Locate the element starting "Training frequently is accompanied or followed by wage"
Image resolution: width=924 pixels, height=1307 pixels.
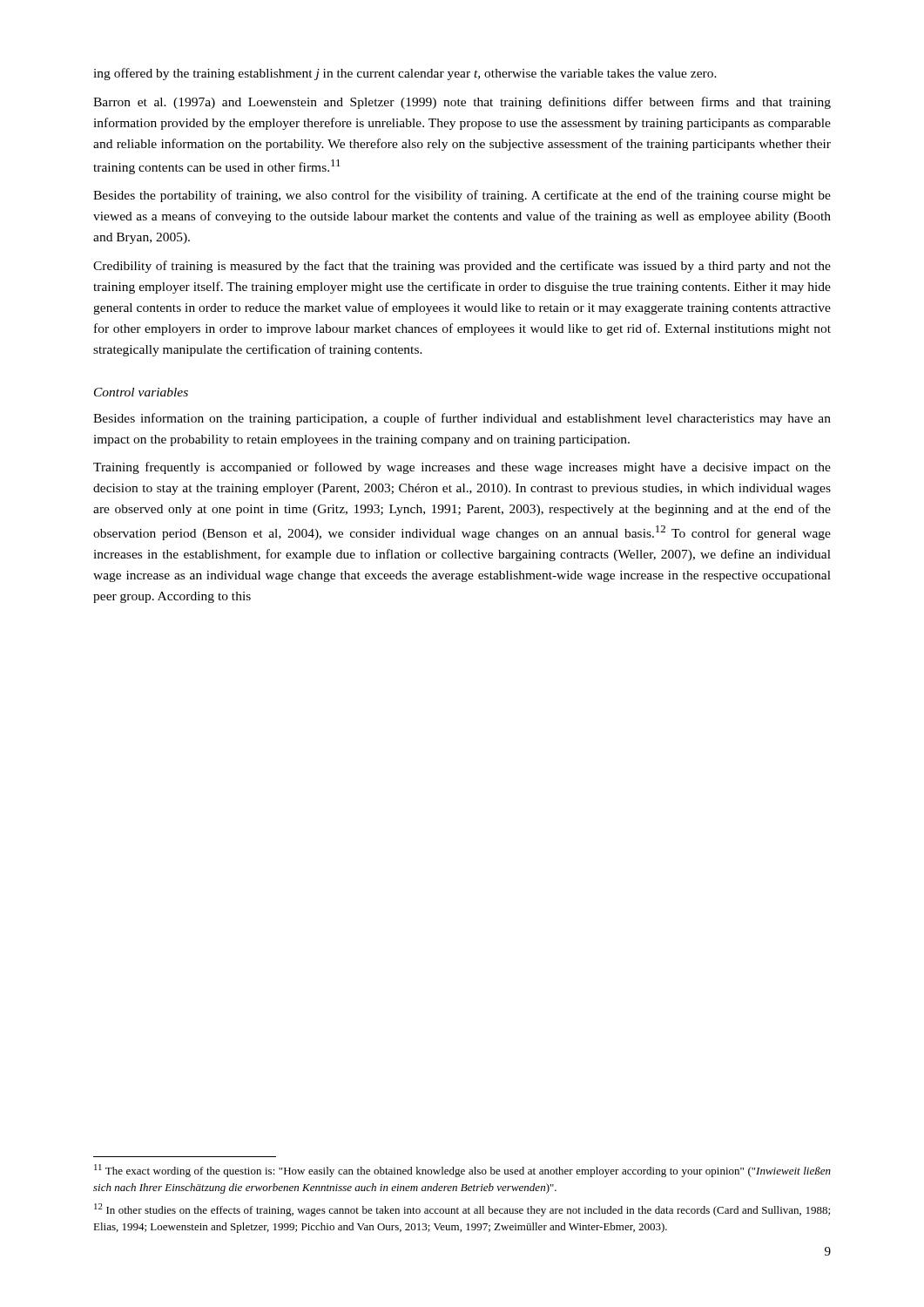coord(462,532)
